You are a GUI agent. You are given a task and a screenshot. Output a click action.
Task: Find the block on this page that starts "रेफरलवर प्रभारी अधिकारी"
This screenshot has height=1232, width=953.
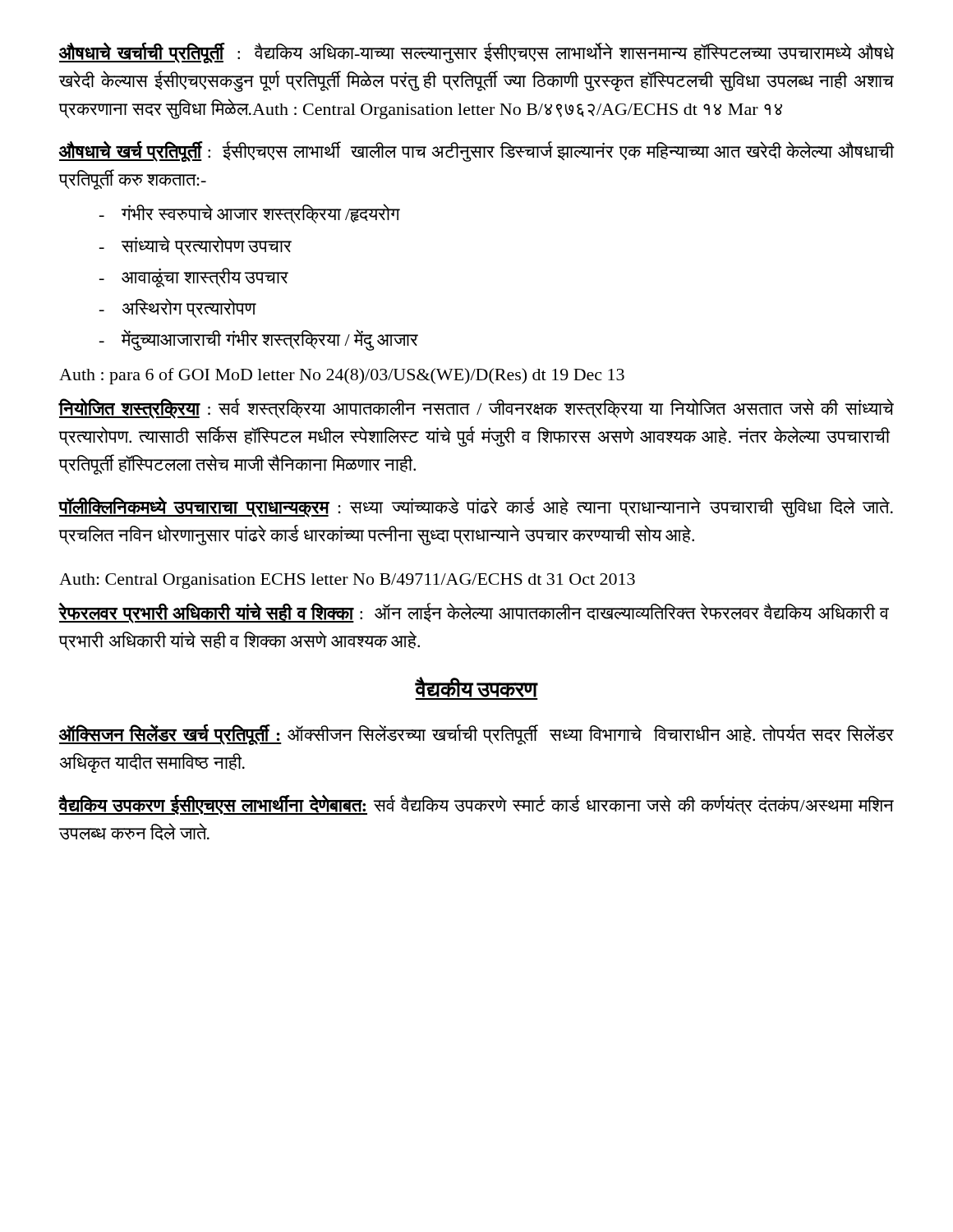(x=476, y=627)
